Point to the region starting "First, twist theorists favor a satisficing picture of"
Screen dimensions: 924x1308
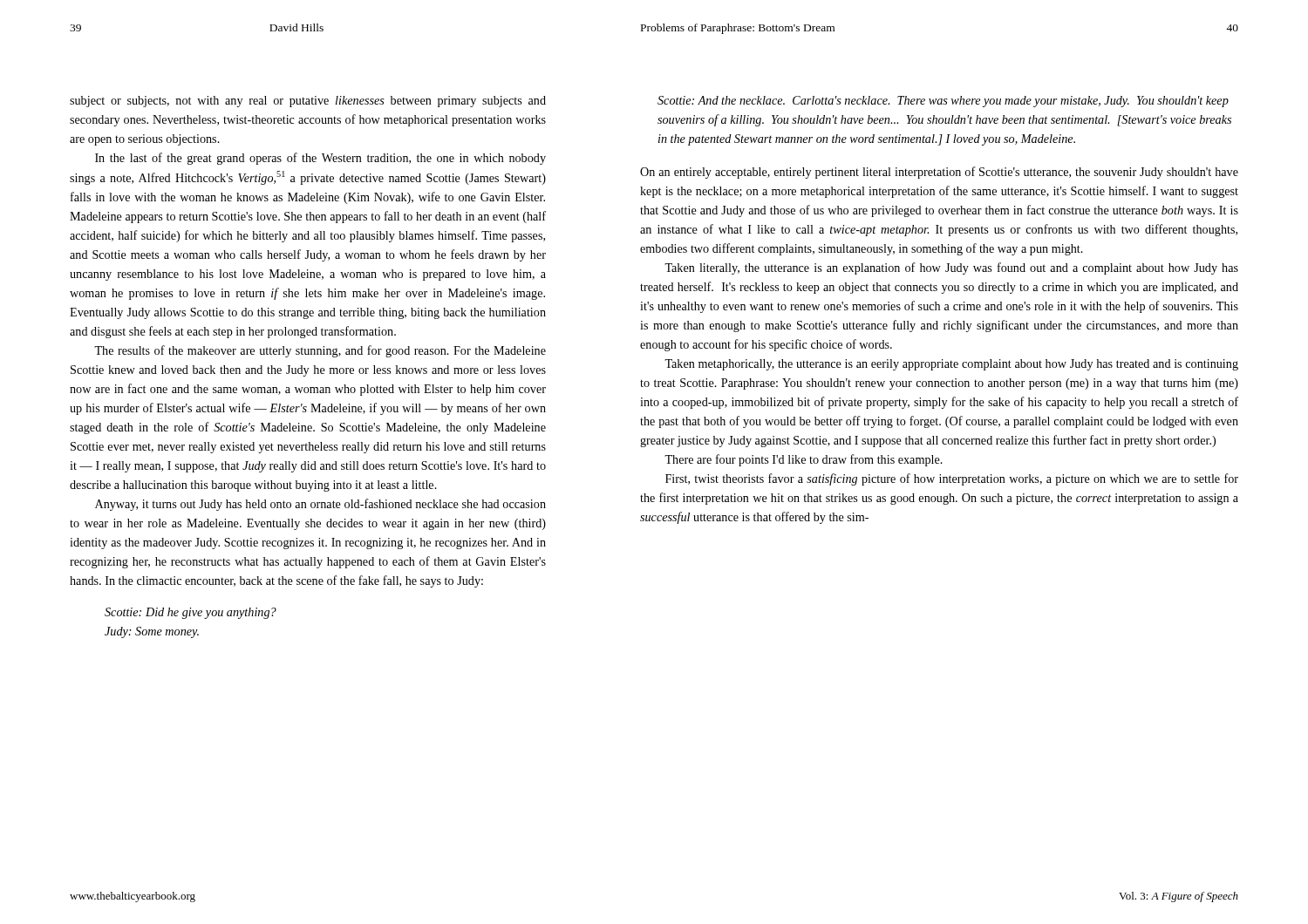pos(939,498)
